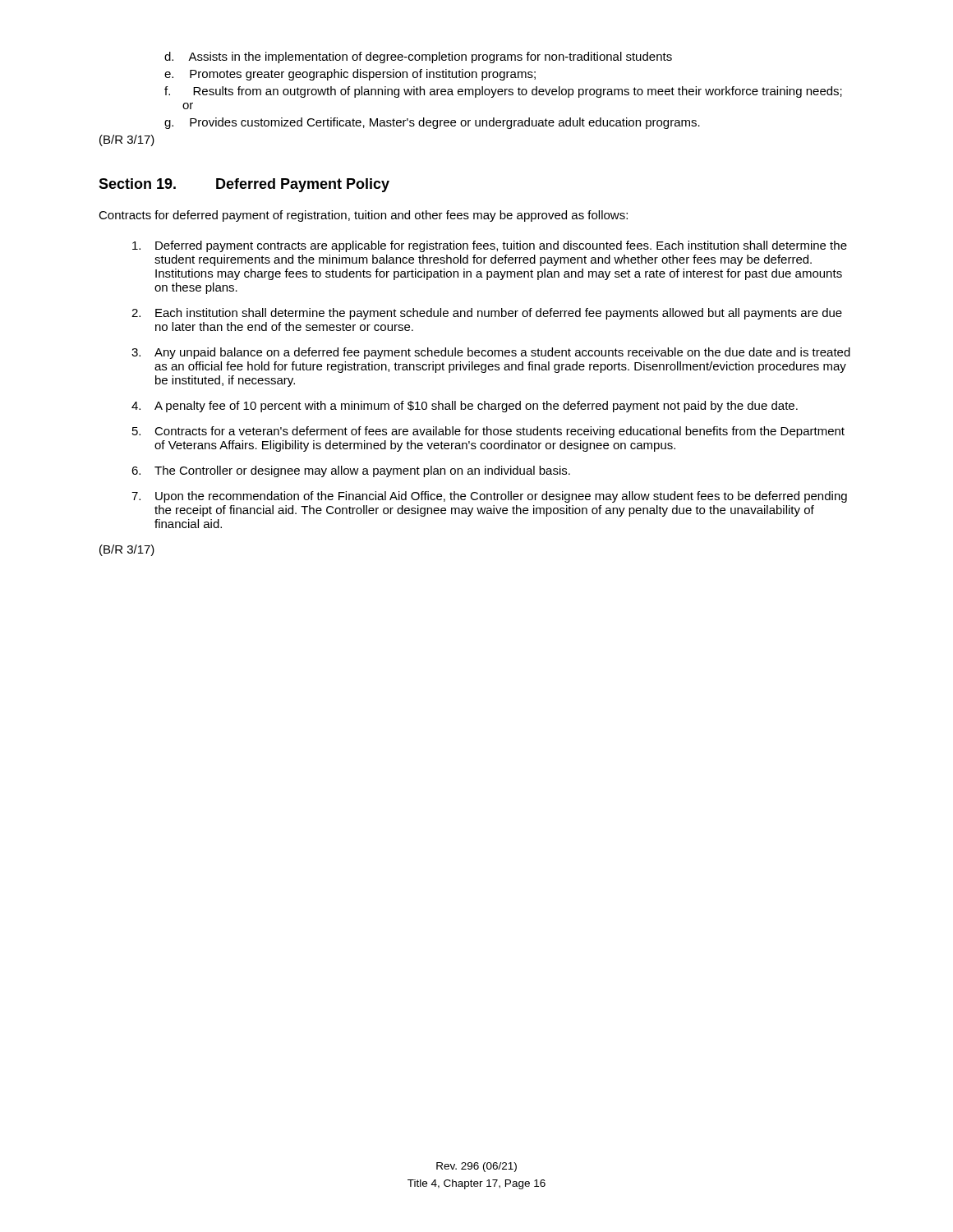Navigate to the text block starting "g. Provides customized"
Image resolution: width=953 pixels, height=1232 pixels.
click(432, 122)
